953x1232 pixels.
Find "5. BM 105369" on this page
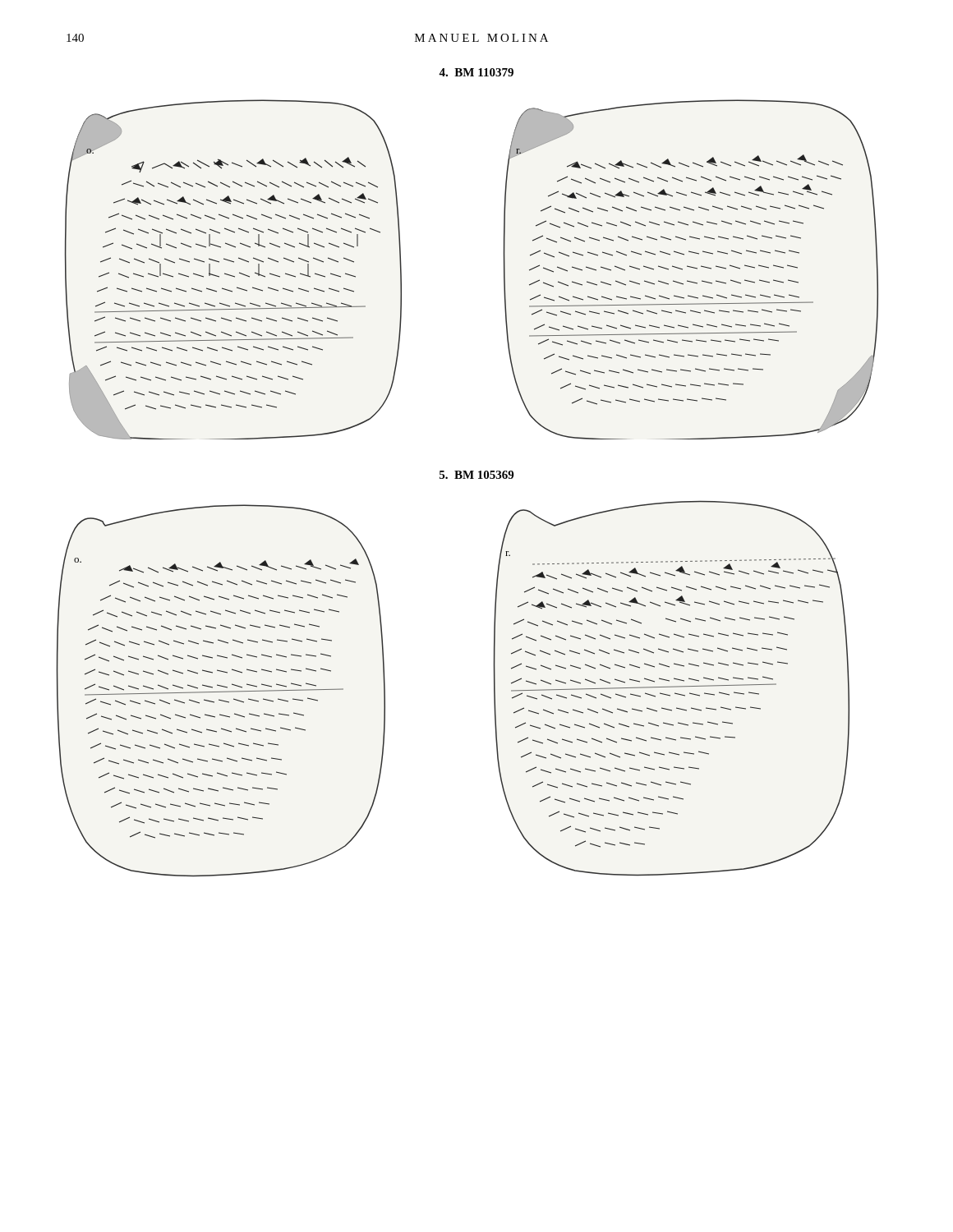point(476,475)
